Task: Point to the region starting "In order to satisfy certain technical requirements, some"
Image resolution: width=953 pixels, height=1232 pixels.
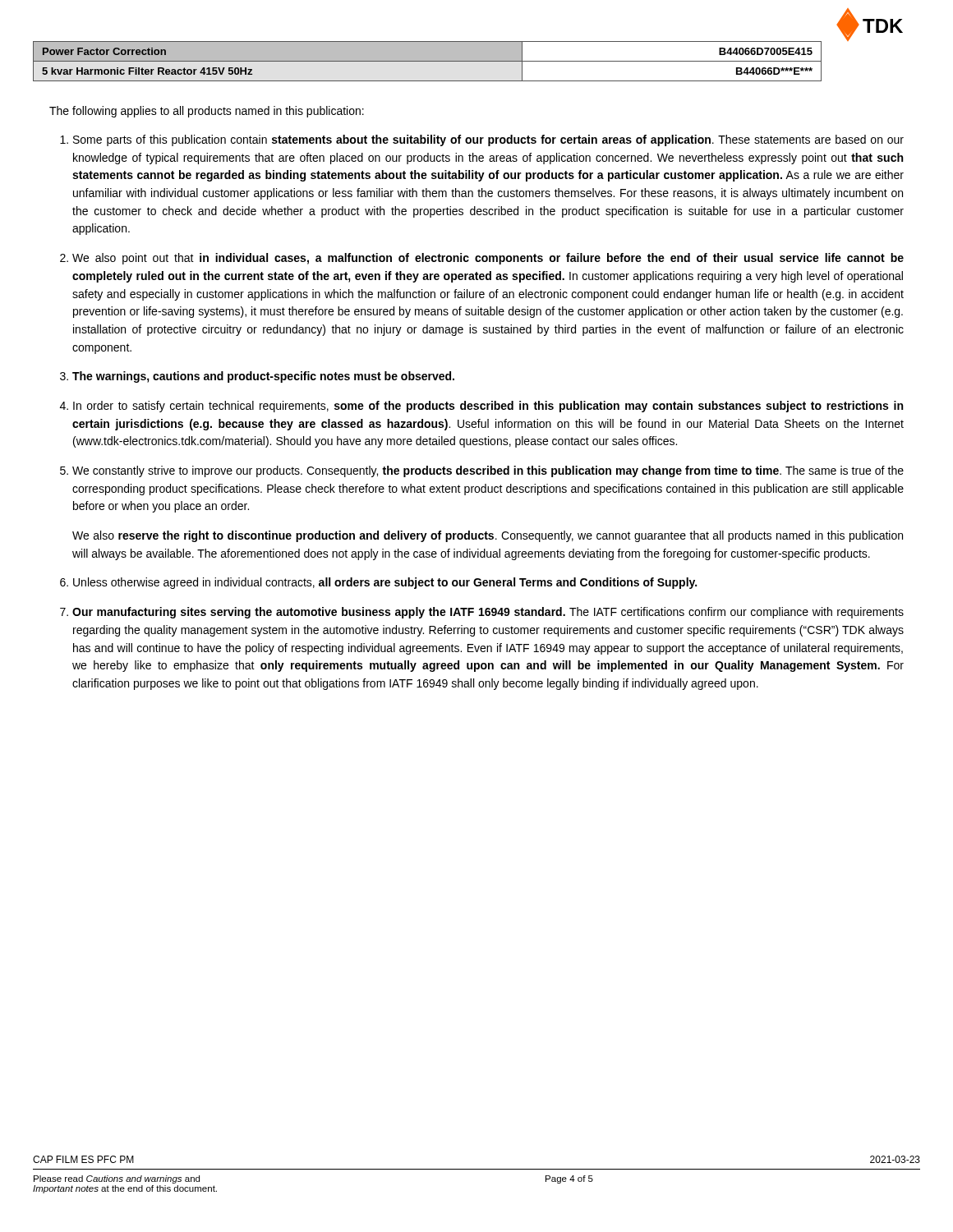Action: click(488, 424)
